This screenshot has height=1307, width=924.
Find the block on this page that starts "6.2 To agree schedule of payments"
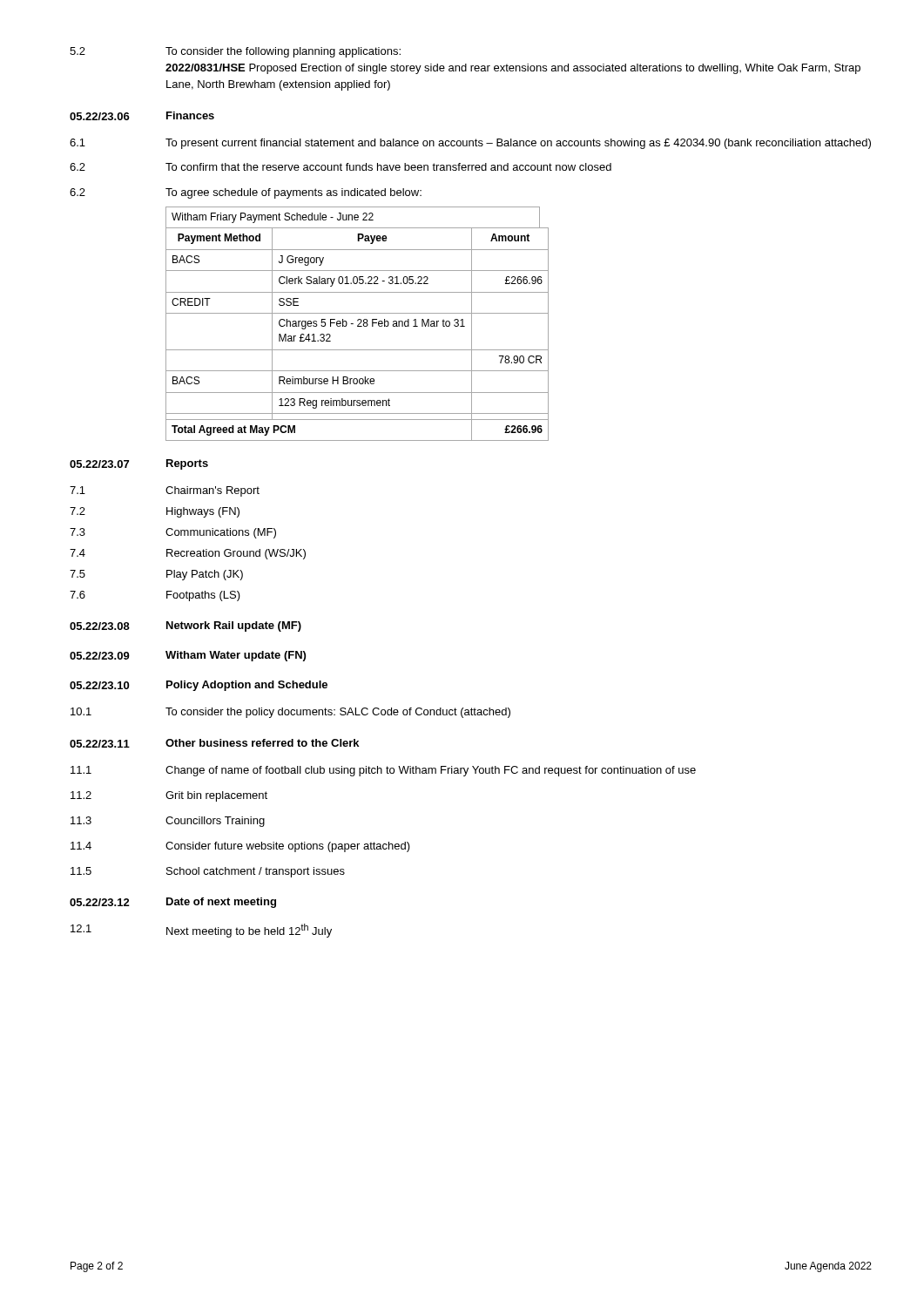471,313
